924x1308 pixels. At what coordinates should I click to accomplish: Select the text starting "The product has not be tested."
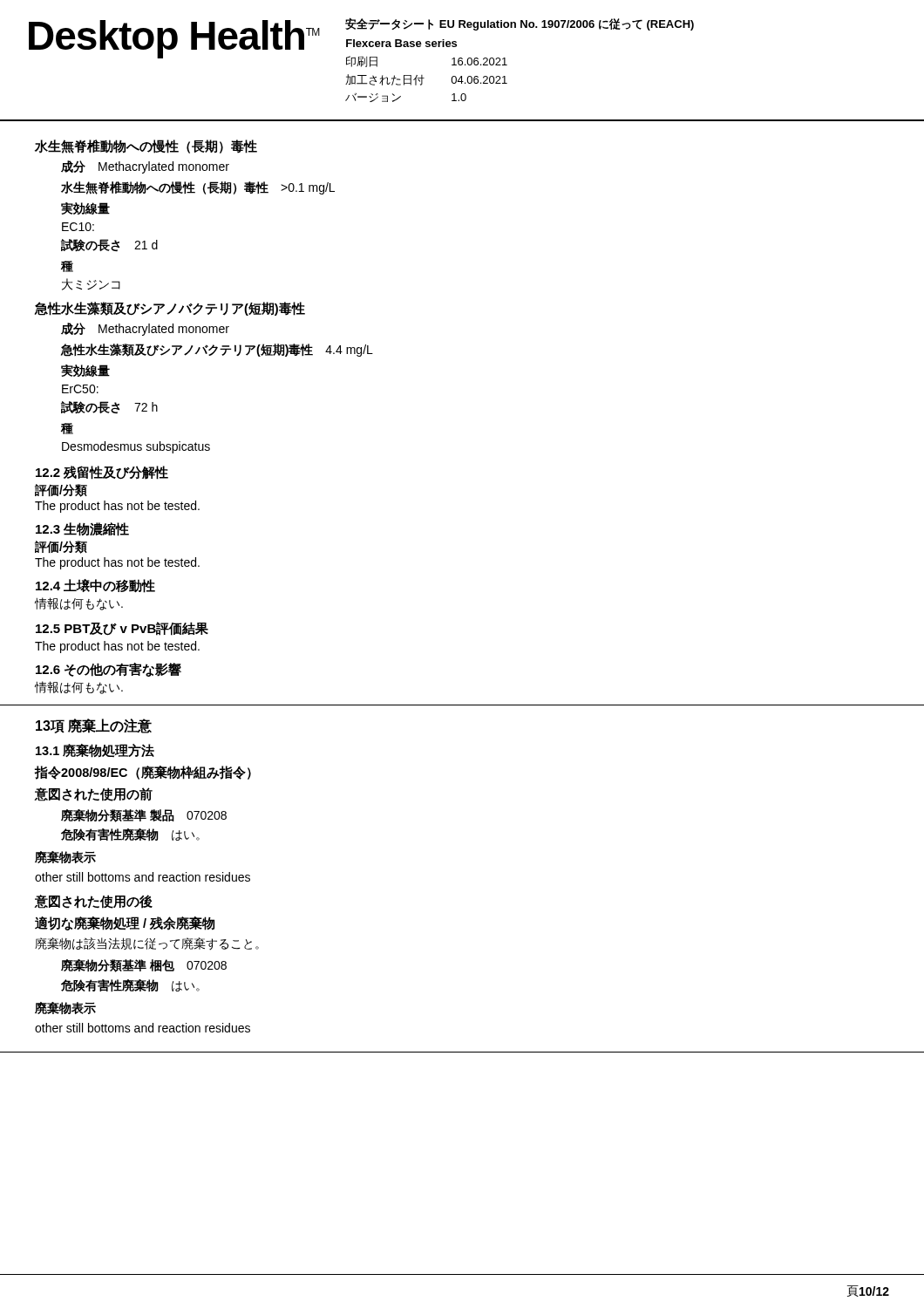point(118,646)
